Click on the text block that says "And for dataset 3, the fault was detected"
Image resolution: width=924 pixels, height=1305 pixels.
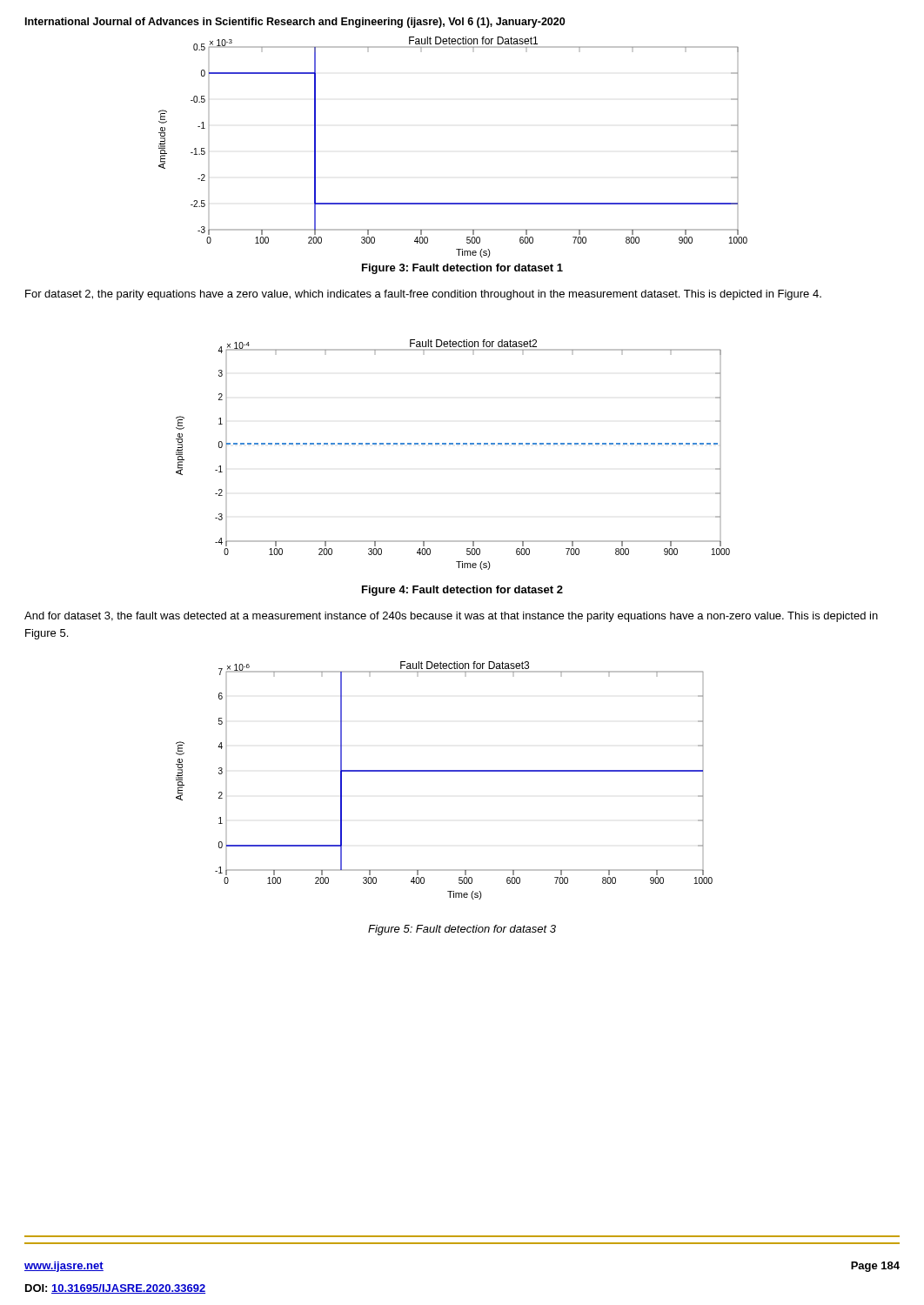pyautogui.click(x=451, y=624)
